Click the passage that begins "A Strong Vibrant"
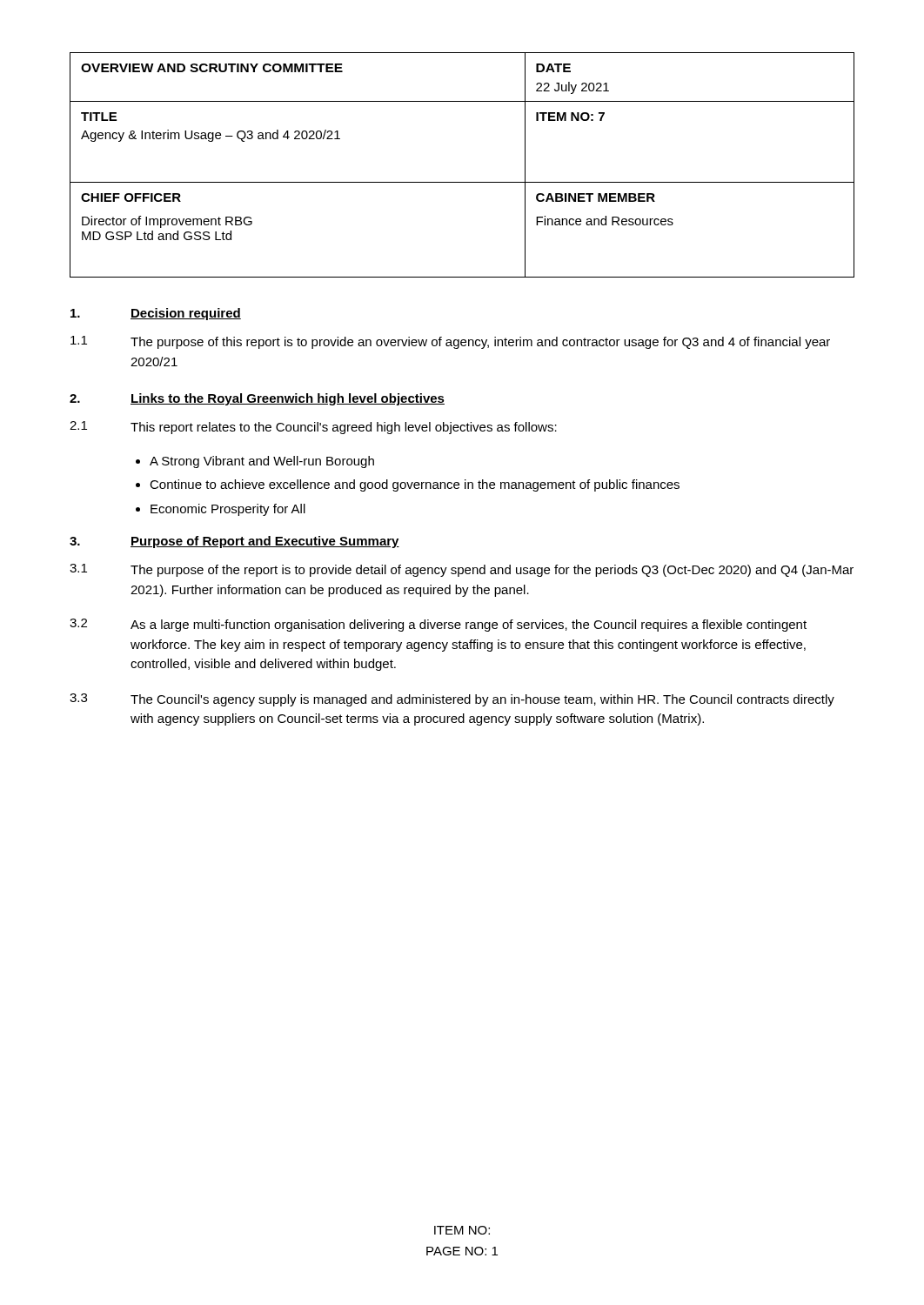Viewport: 924px width, 1305px height. 262,460
